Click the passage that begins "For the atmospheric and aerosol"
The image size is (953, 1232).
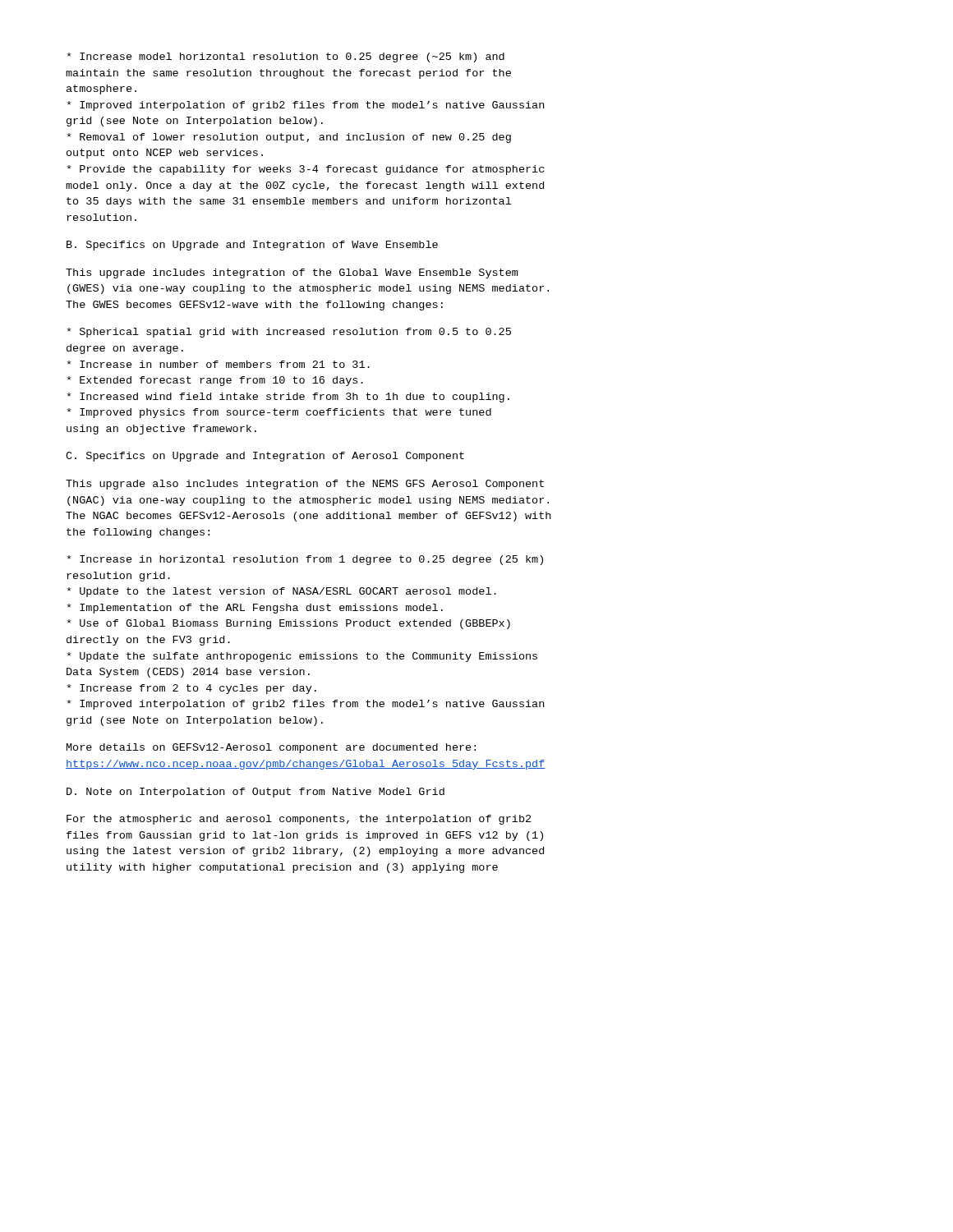pos(305,843)
